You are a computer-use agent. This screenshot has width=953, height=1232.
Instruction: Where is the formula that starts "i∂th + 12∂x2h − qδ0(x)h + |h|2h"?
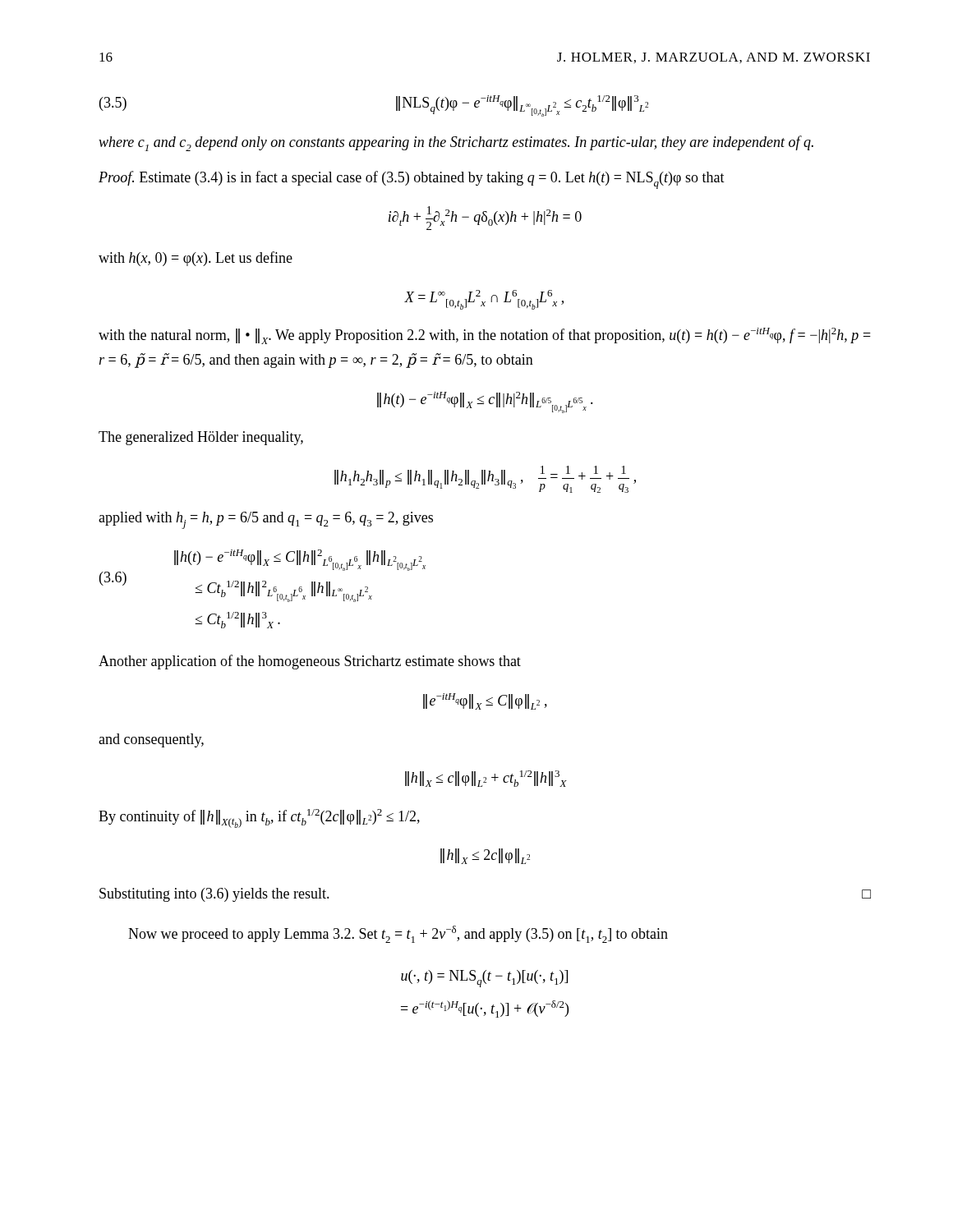point(485,219)
